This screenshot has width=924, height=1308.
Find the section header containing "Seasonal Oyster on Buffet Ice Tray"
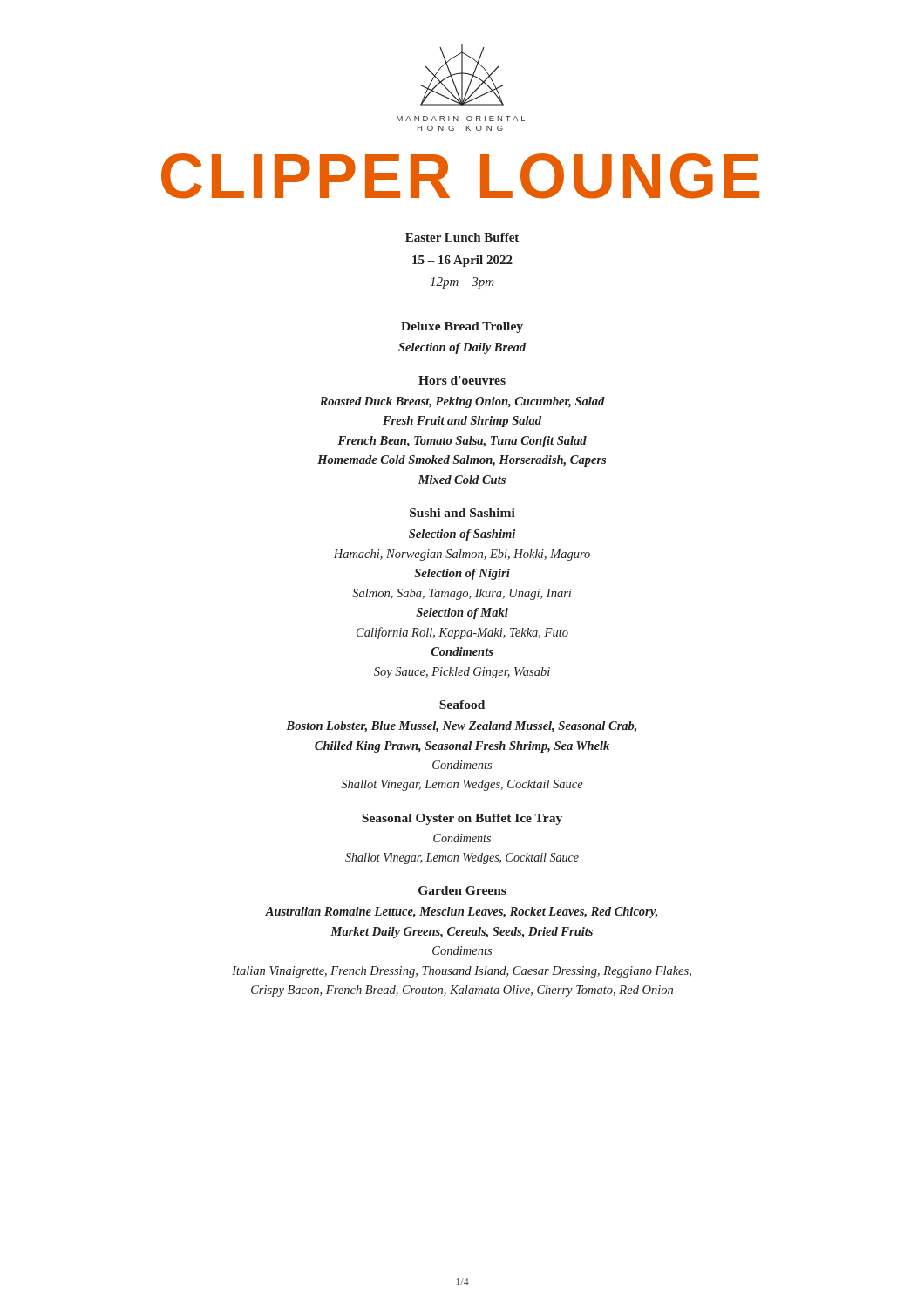coord(462,818)
